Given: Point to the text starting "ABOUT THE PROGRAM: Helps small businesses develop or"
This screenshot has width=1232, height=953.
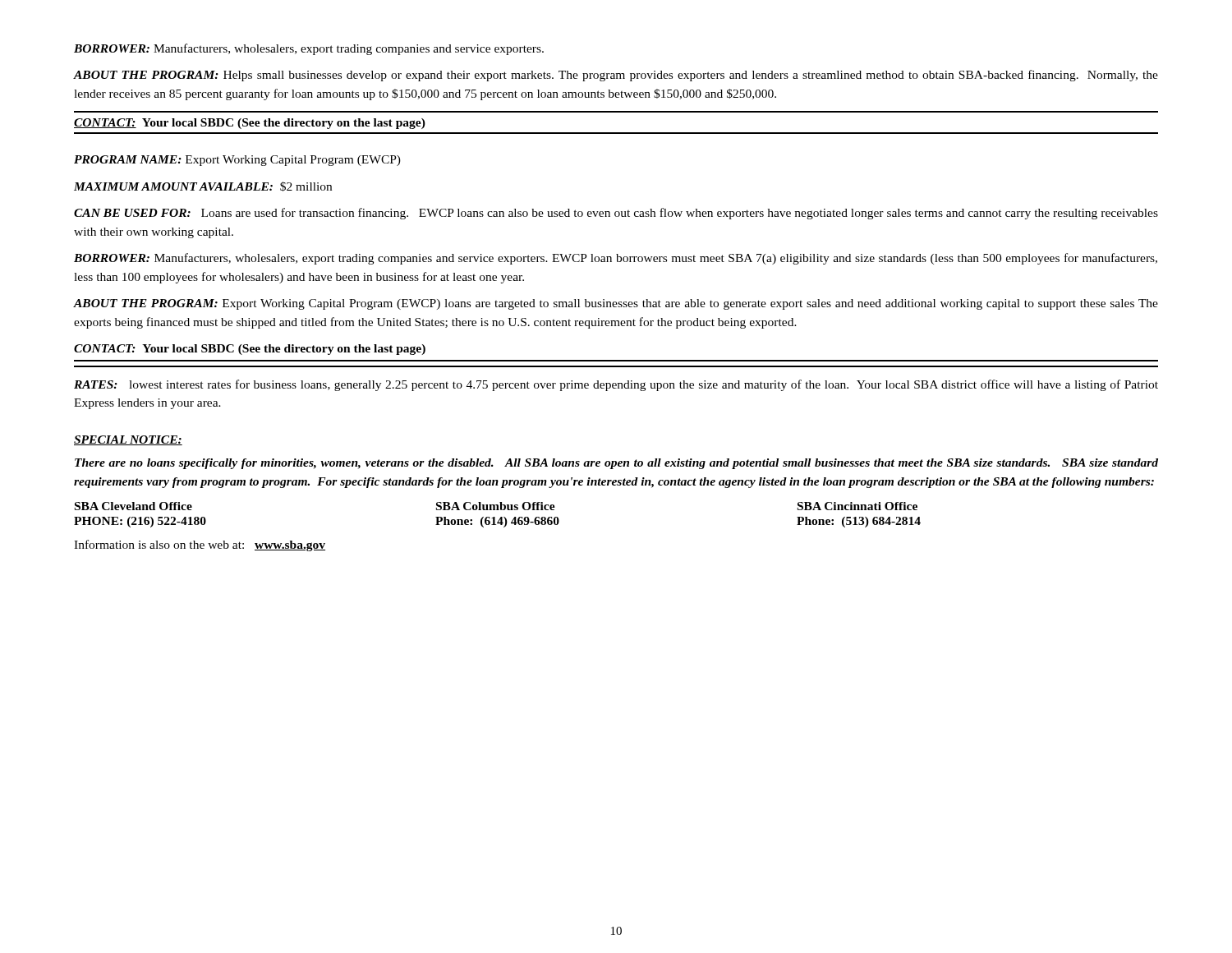Looking at the screenshot, I should point(616,84).
